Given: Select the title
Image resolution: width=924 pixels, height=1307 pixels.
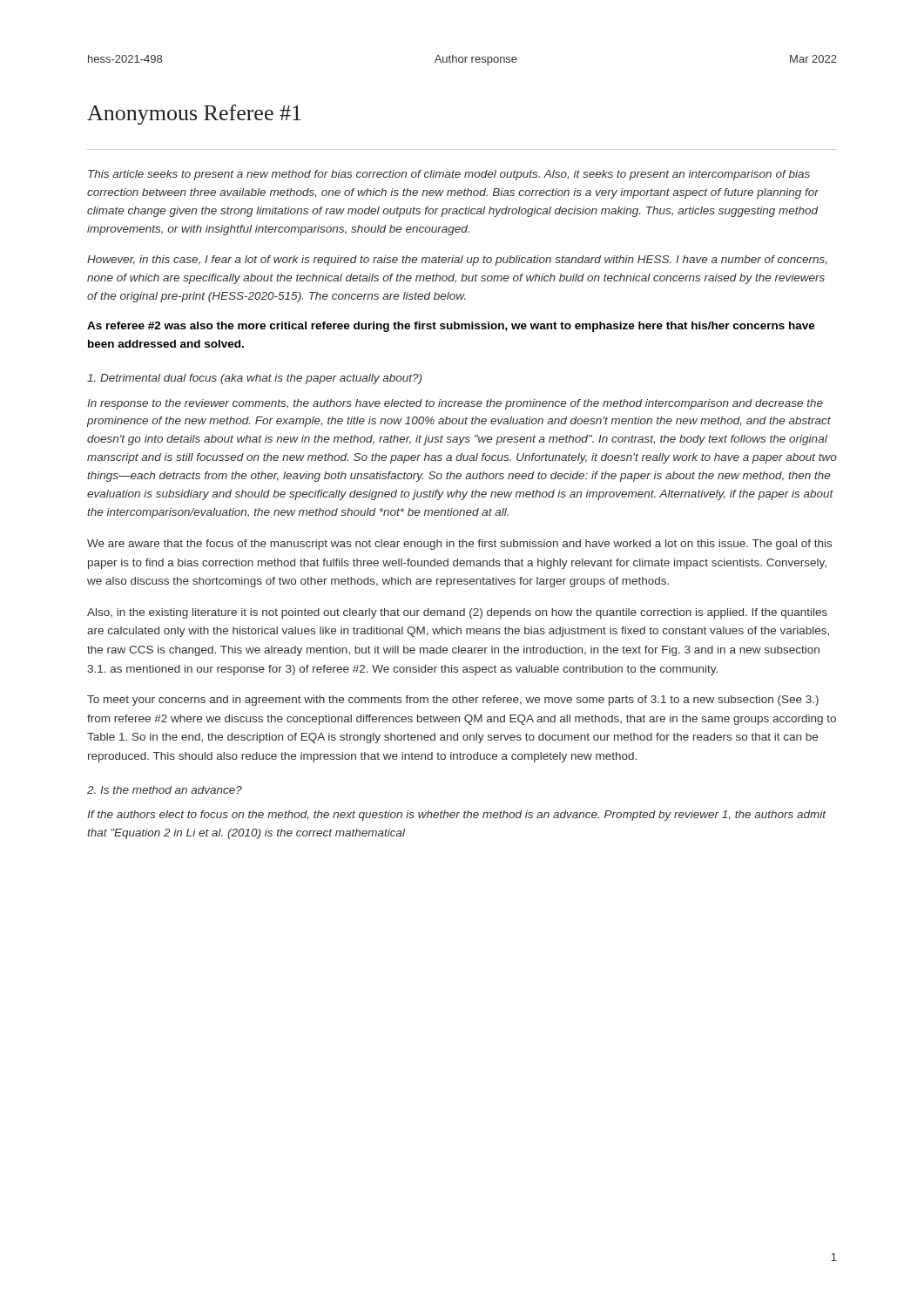Looking at the screenshot, I should 462,113.
